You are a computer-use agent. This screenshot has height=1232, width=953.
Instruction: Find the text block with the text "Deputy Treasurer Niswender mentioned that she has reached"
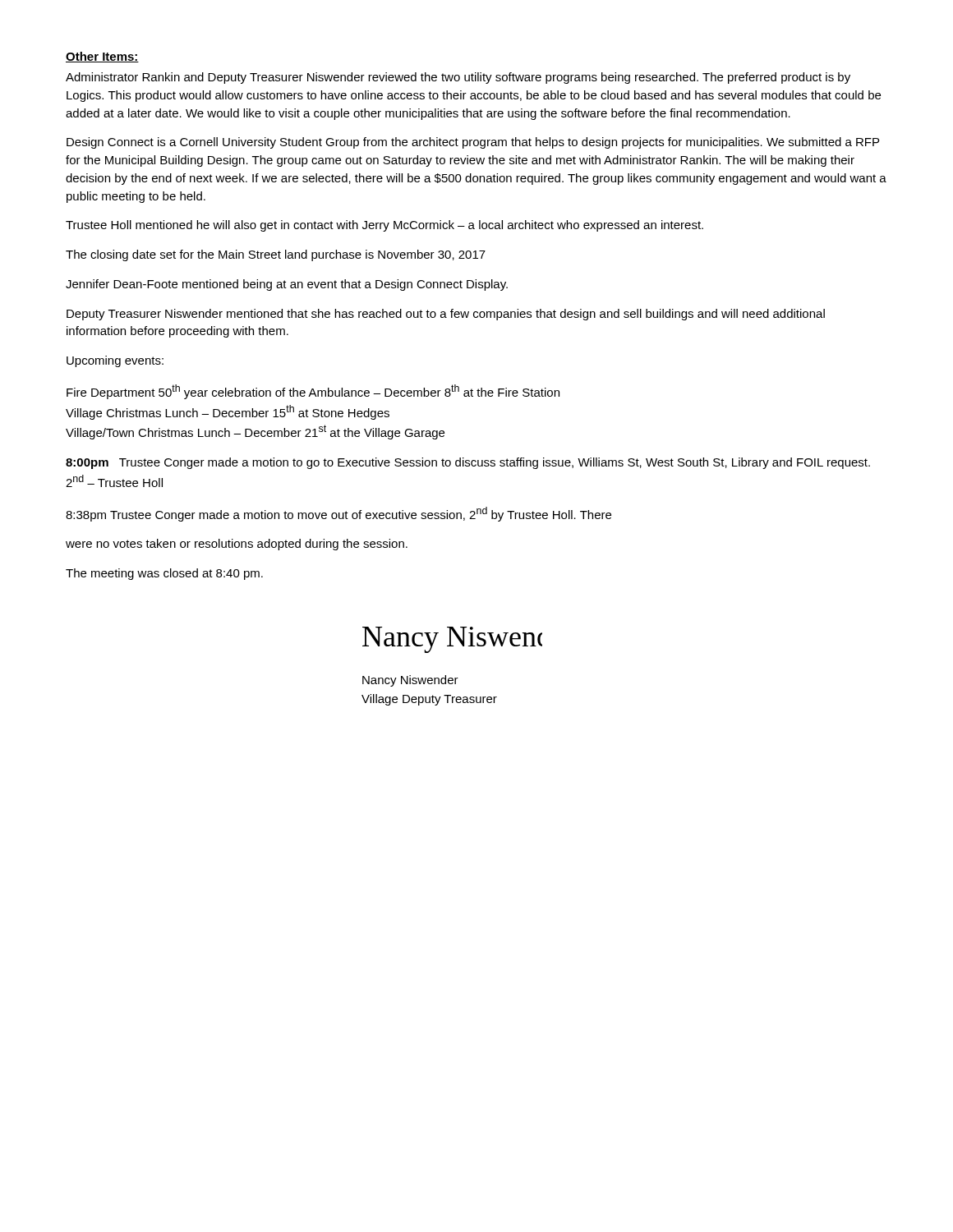tap(446, 322)
